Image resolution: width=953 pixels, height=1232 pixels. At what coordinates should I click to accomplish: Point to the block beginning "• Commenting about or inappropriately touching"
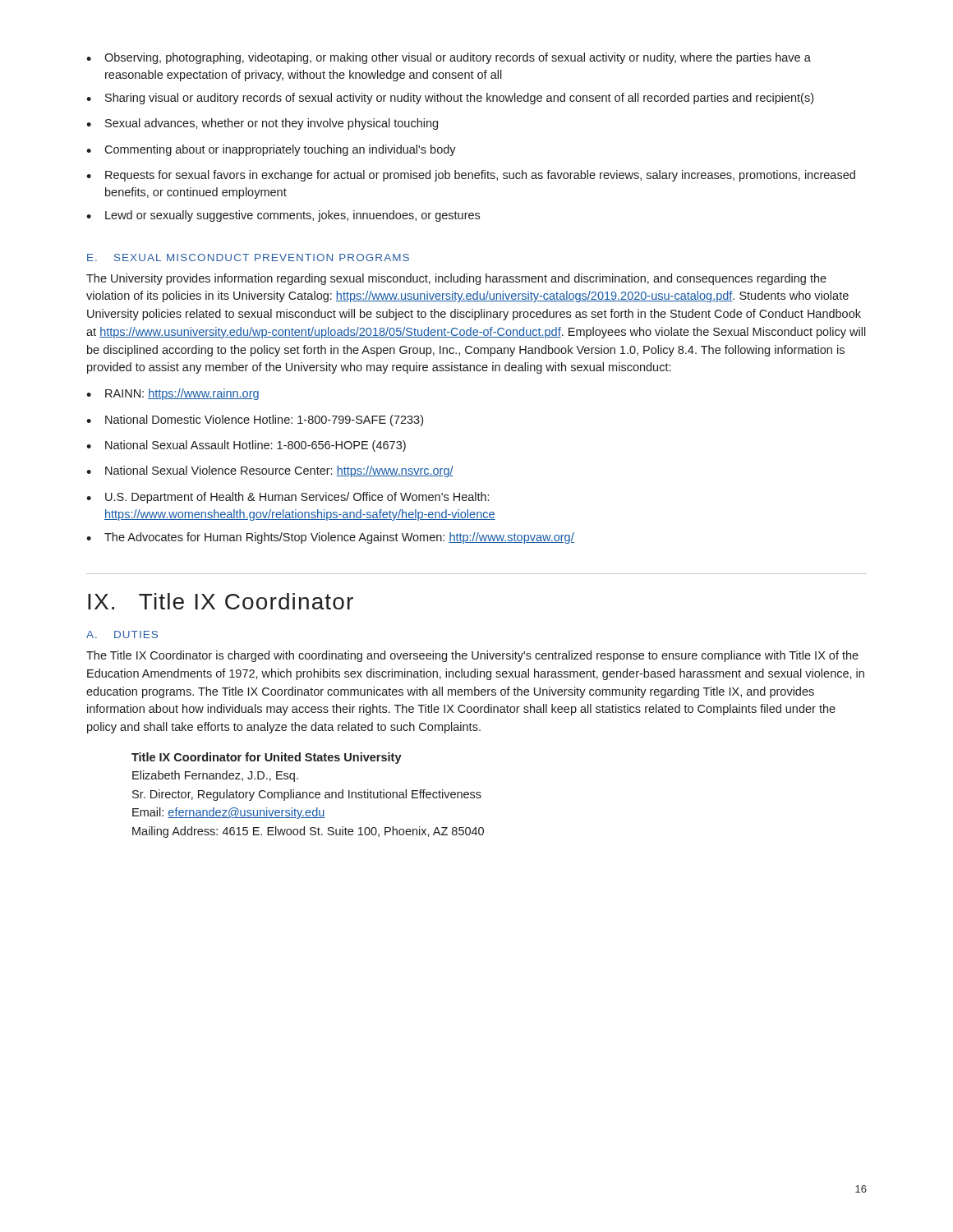point(271,150)
